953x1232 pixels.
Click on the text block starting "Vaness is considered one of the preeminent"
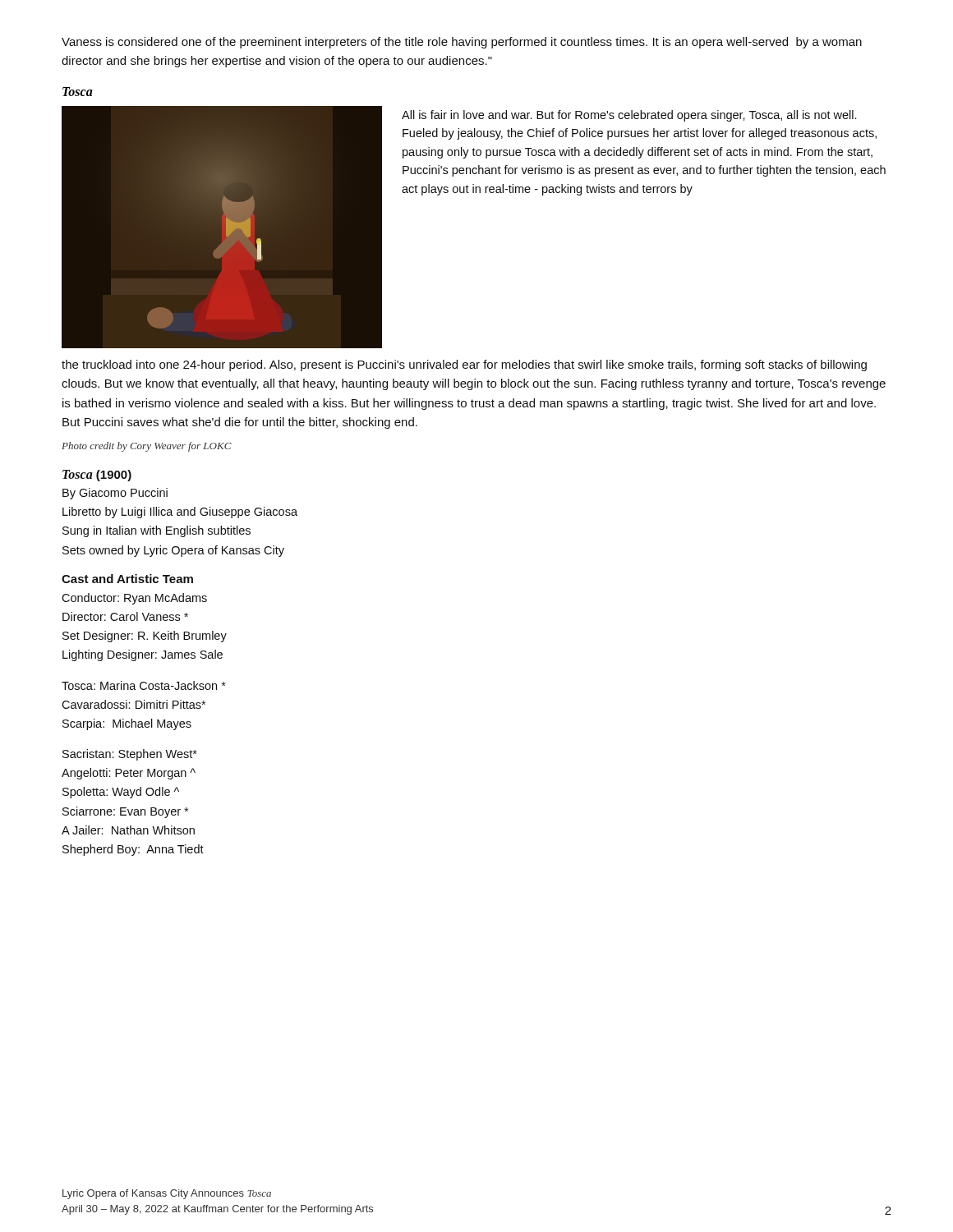[x=462, y=51]
